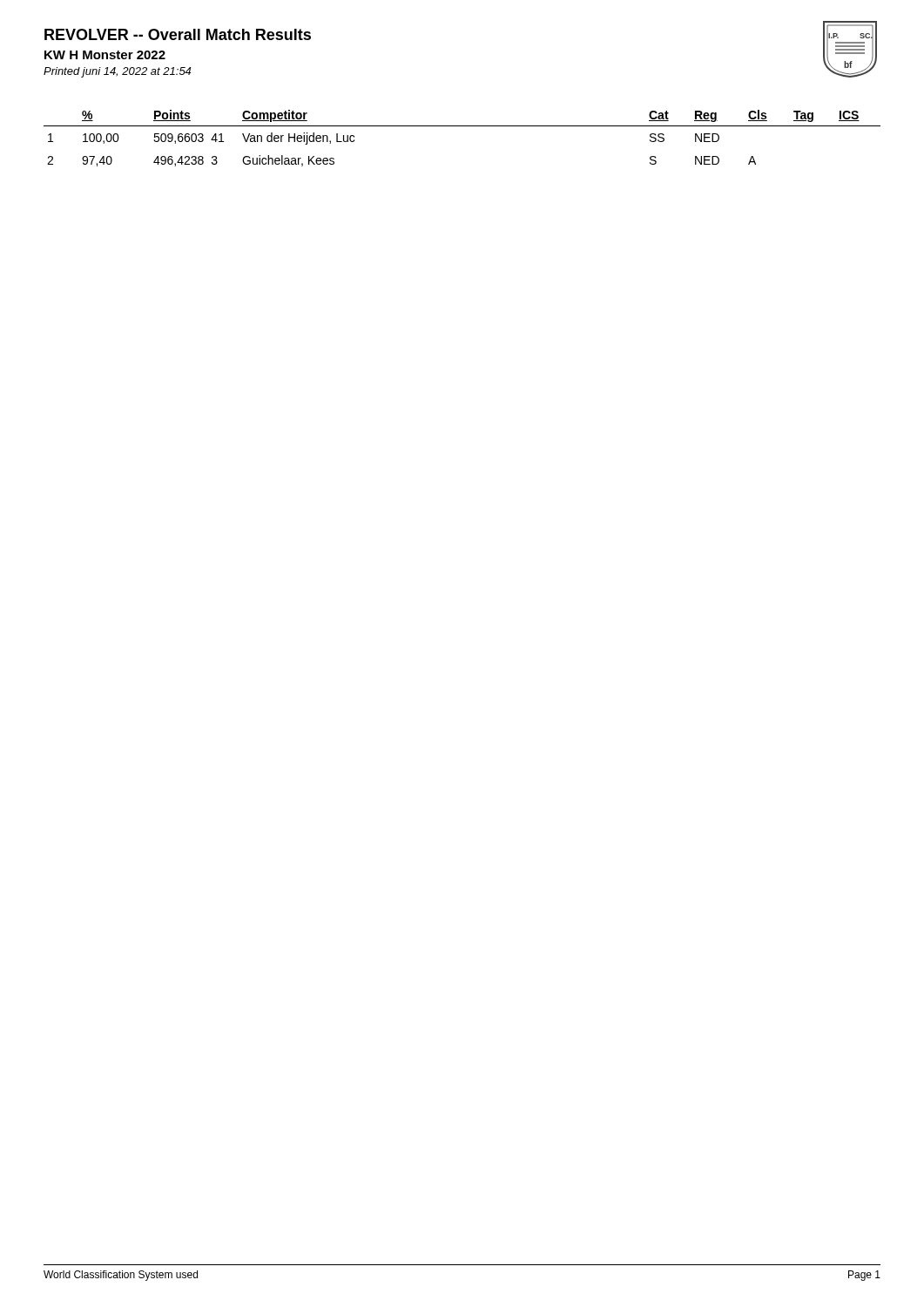Select the logo
Image resolution: width=924 pixels, height=1307 pixels.
coord(850,48)
